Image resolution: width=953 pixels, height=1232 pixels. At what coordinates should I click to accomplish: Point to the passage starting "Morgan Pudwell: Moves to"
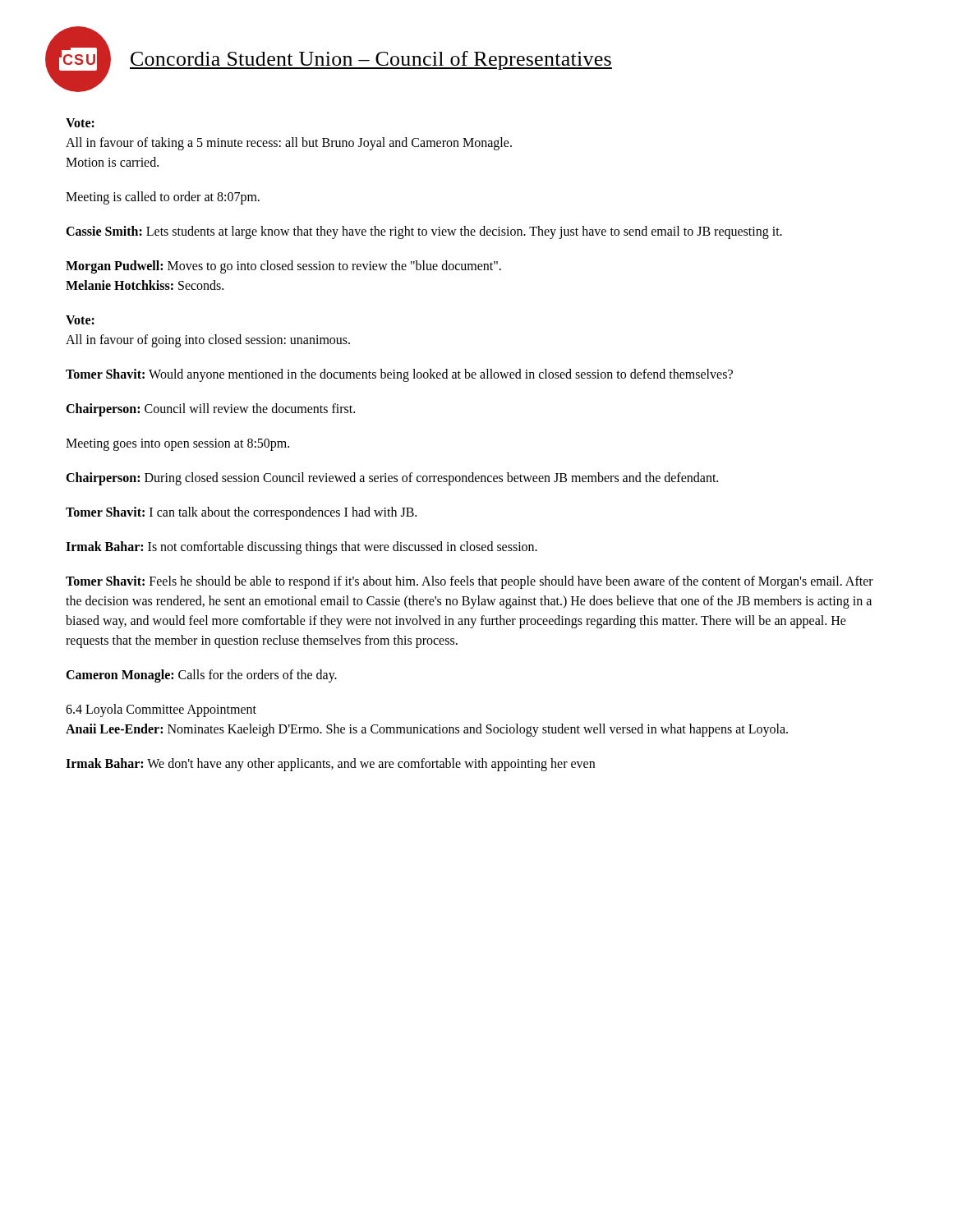pyautogui.click(x=476, y=276)
